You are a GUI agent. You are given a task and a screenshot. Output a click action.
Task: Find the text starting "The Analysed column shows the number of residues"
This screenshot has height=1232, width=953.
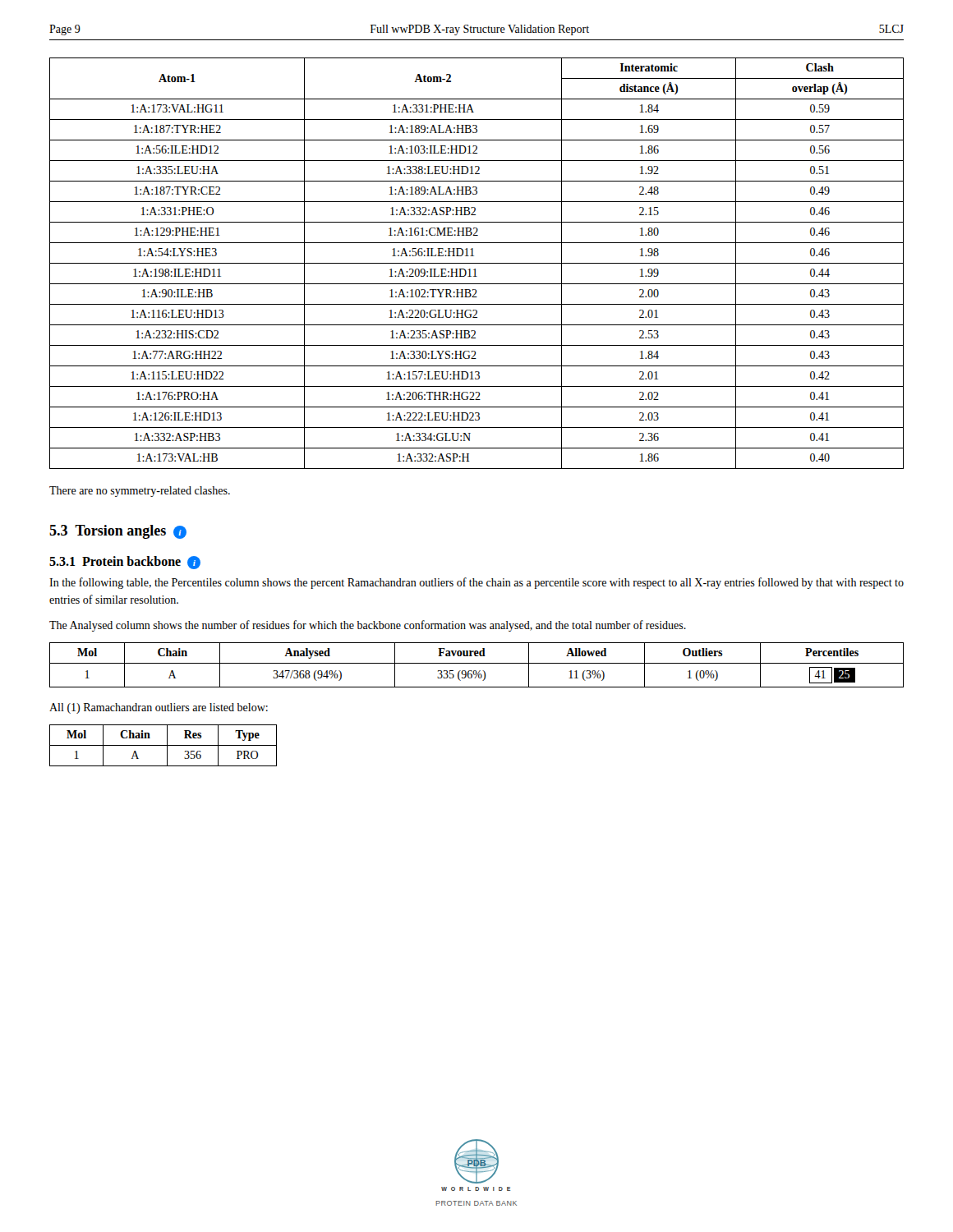pos(368,626)
